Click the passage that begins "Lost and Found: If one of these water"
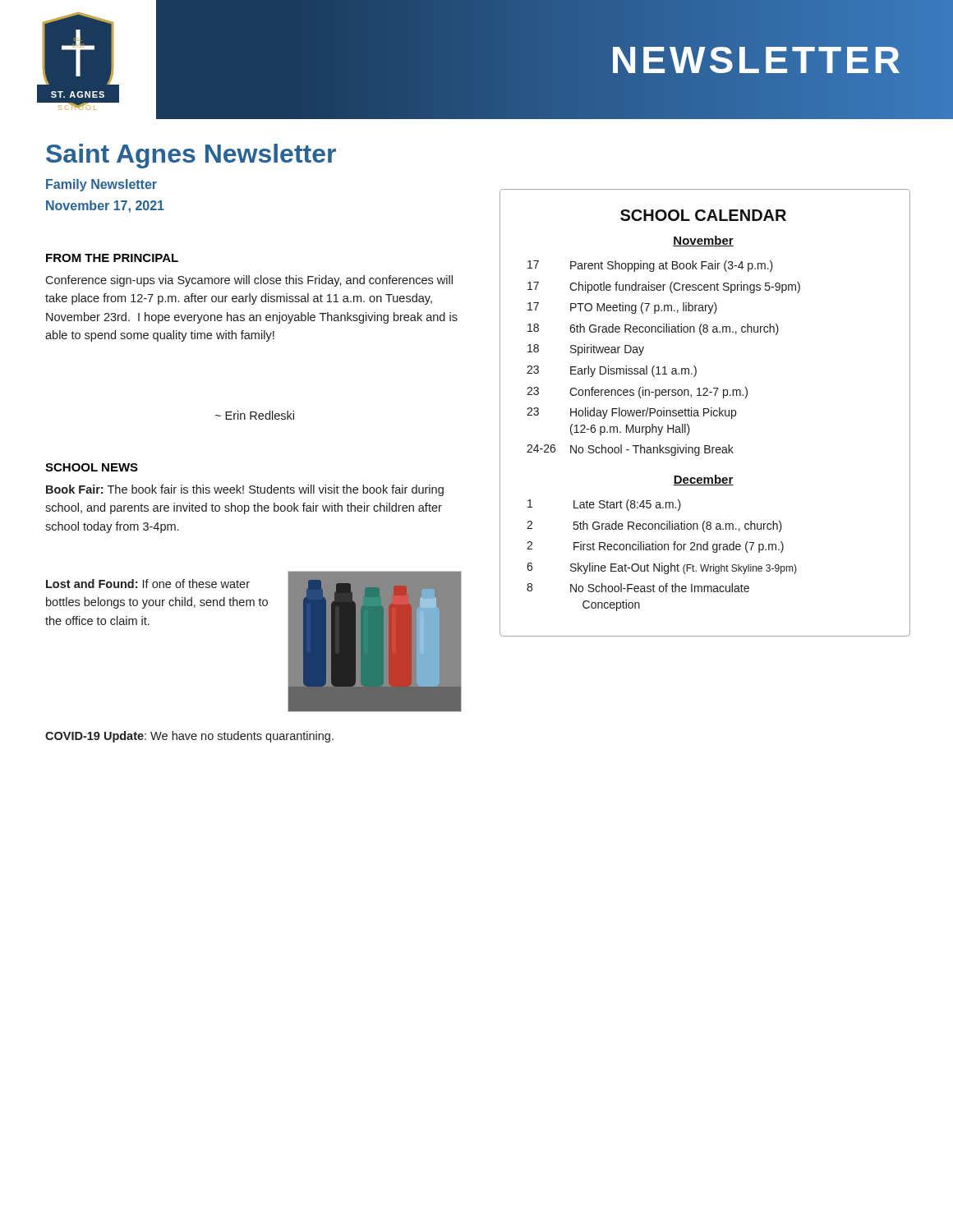 (164, 603)
